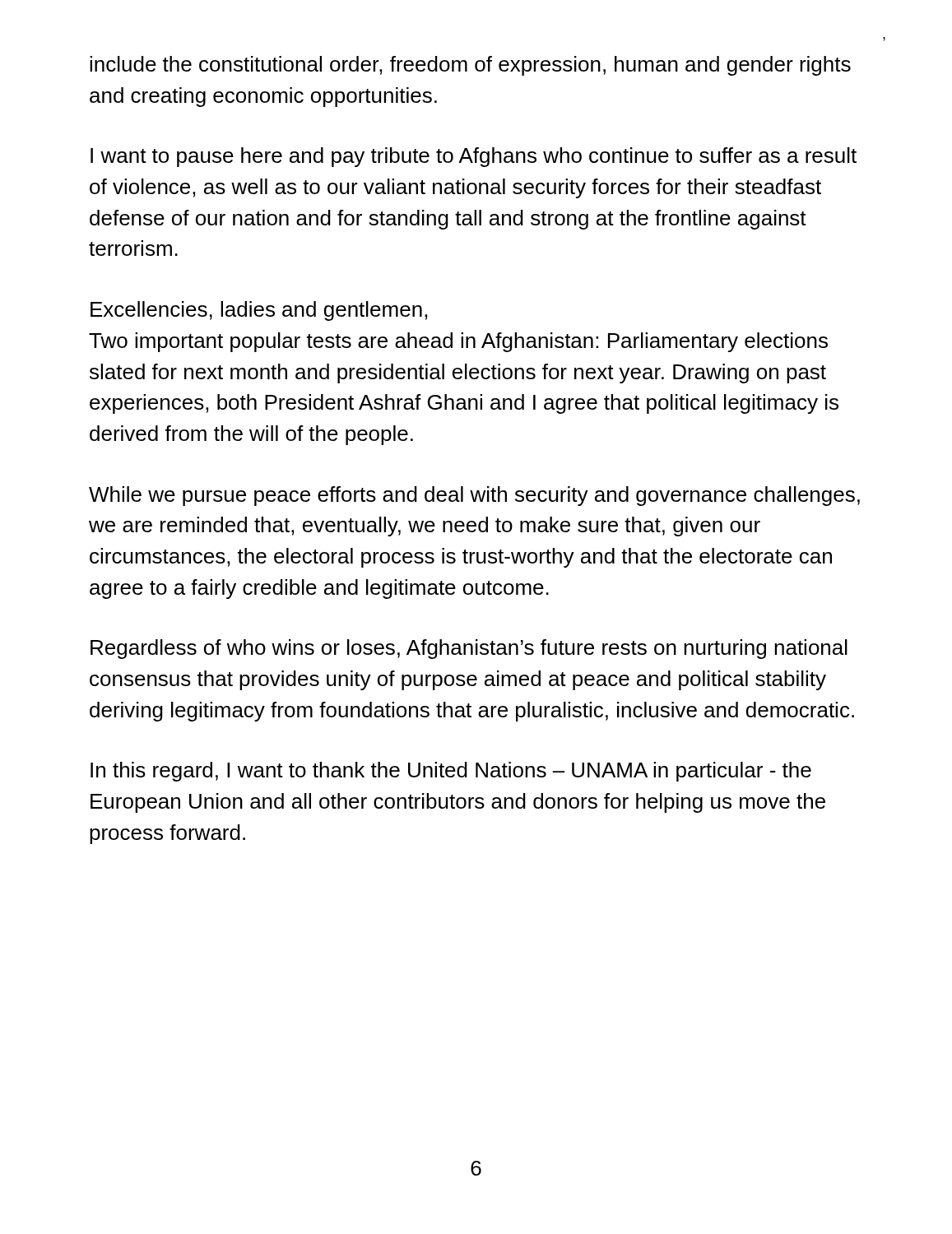
Task: Point to the block beginning "While we pursue"
Action: (475, 541)
